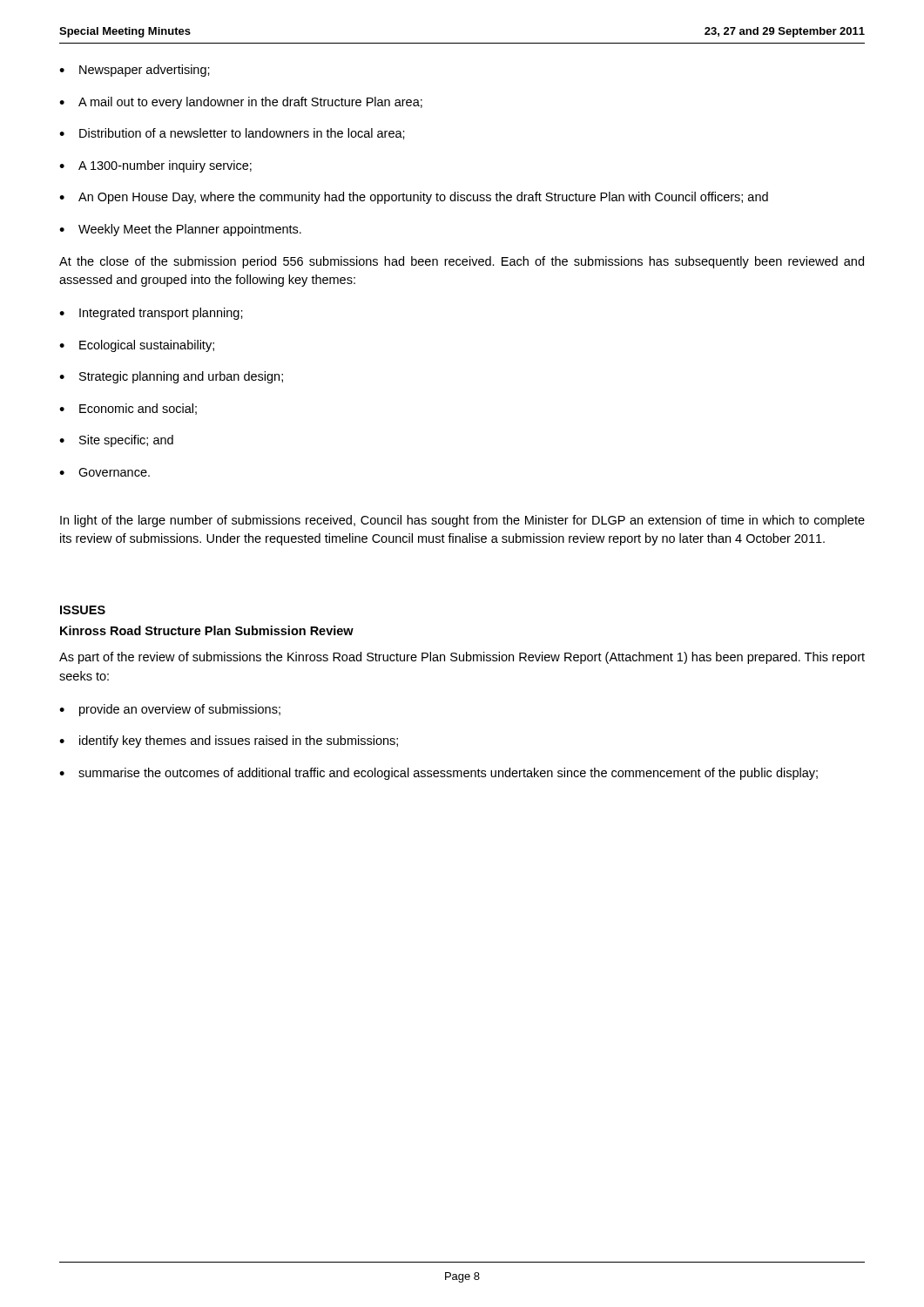
Task: Locate the list item that says "• A 1300-number inquiry service;"
Action: (155, 166)
